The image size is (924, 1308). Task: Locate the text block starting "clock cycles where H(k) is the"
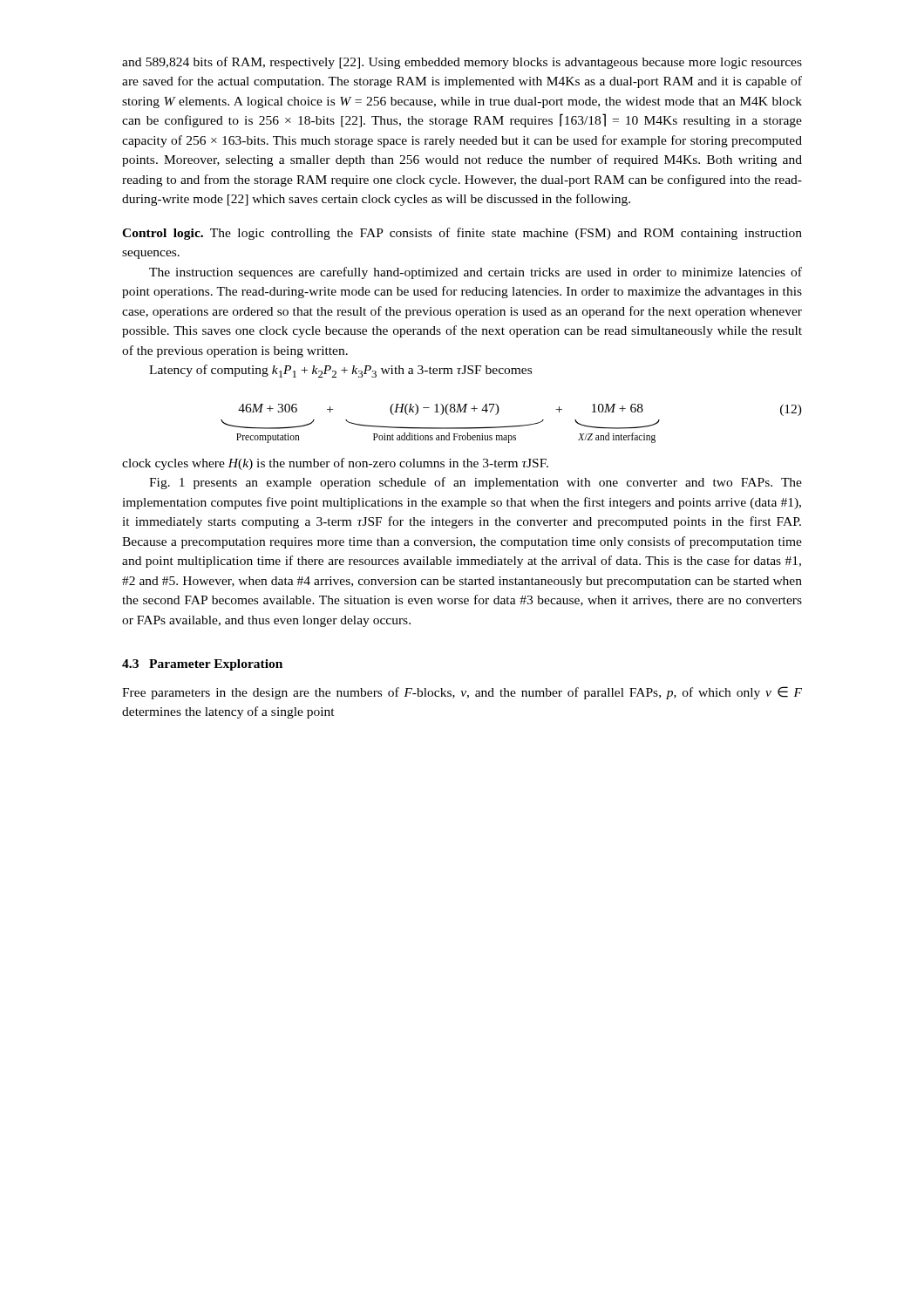click(x=336, y=463)
